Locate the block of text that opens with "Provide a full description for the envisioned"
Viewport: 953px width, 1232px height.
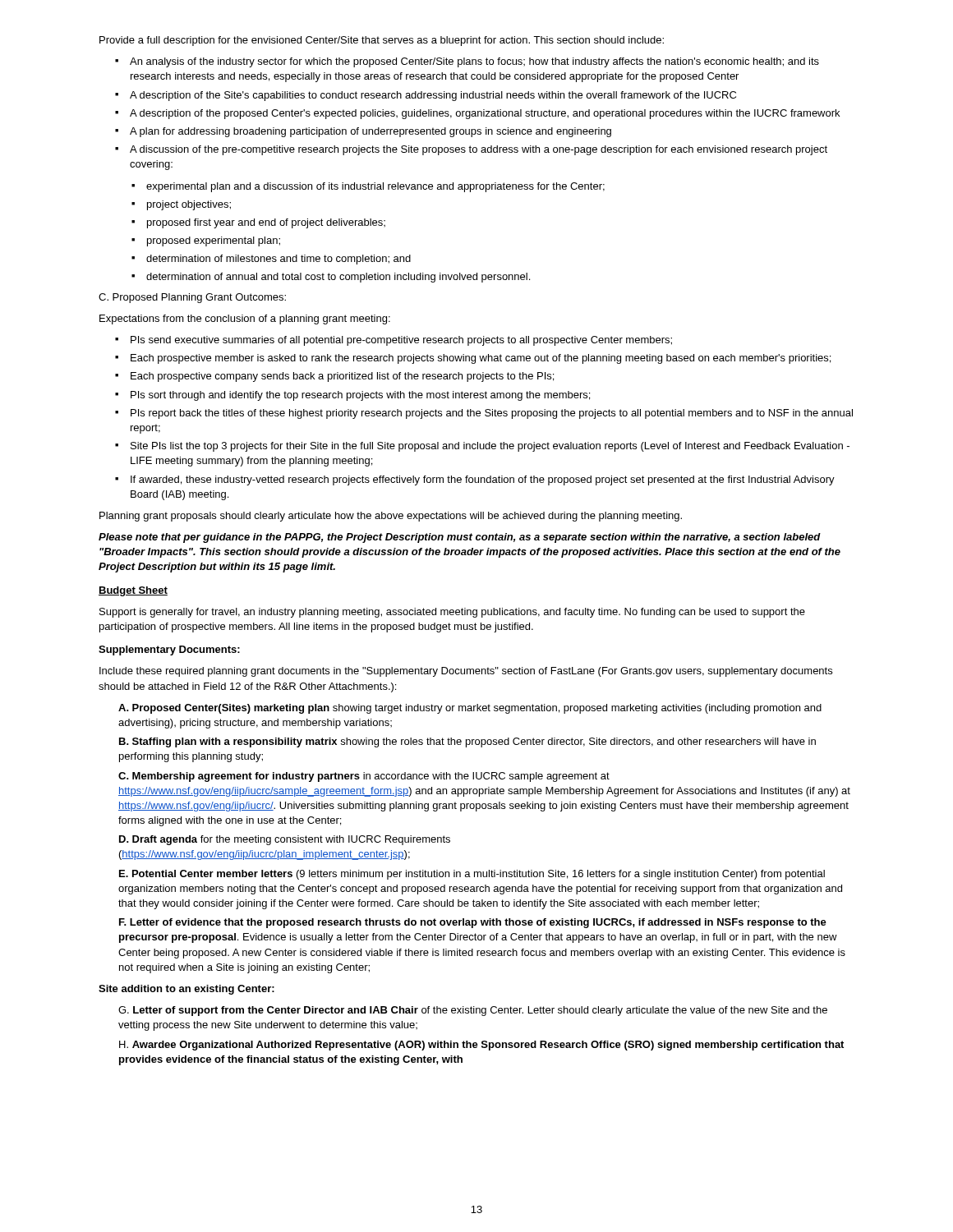[x=476, y=40]
